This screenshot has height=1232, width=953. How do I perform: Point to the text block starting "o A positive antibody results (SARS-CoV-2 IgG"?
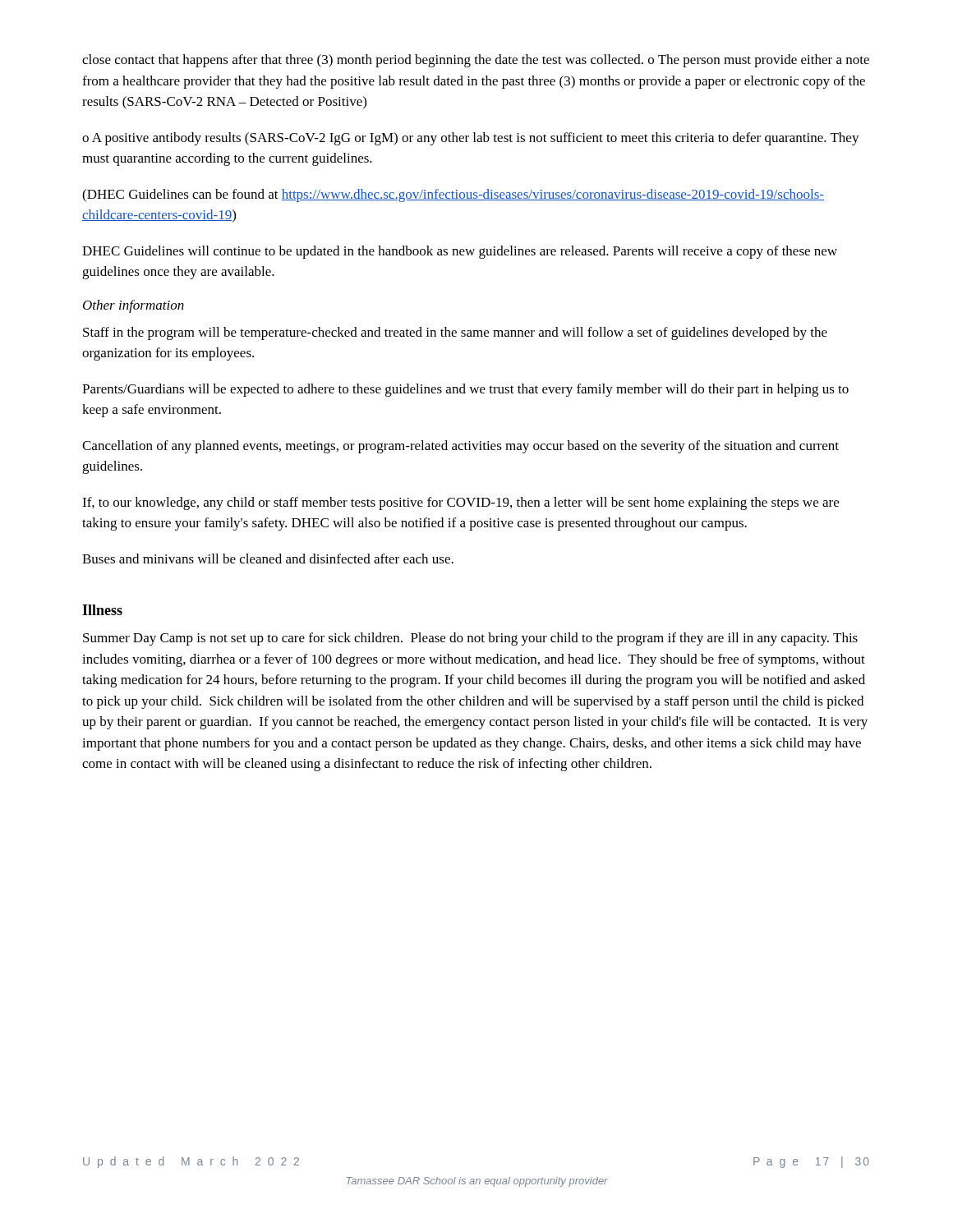point(470,148)
